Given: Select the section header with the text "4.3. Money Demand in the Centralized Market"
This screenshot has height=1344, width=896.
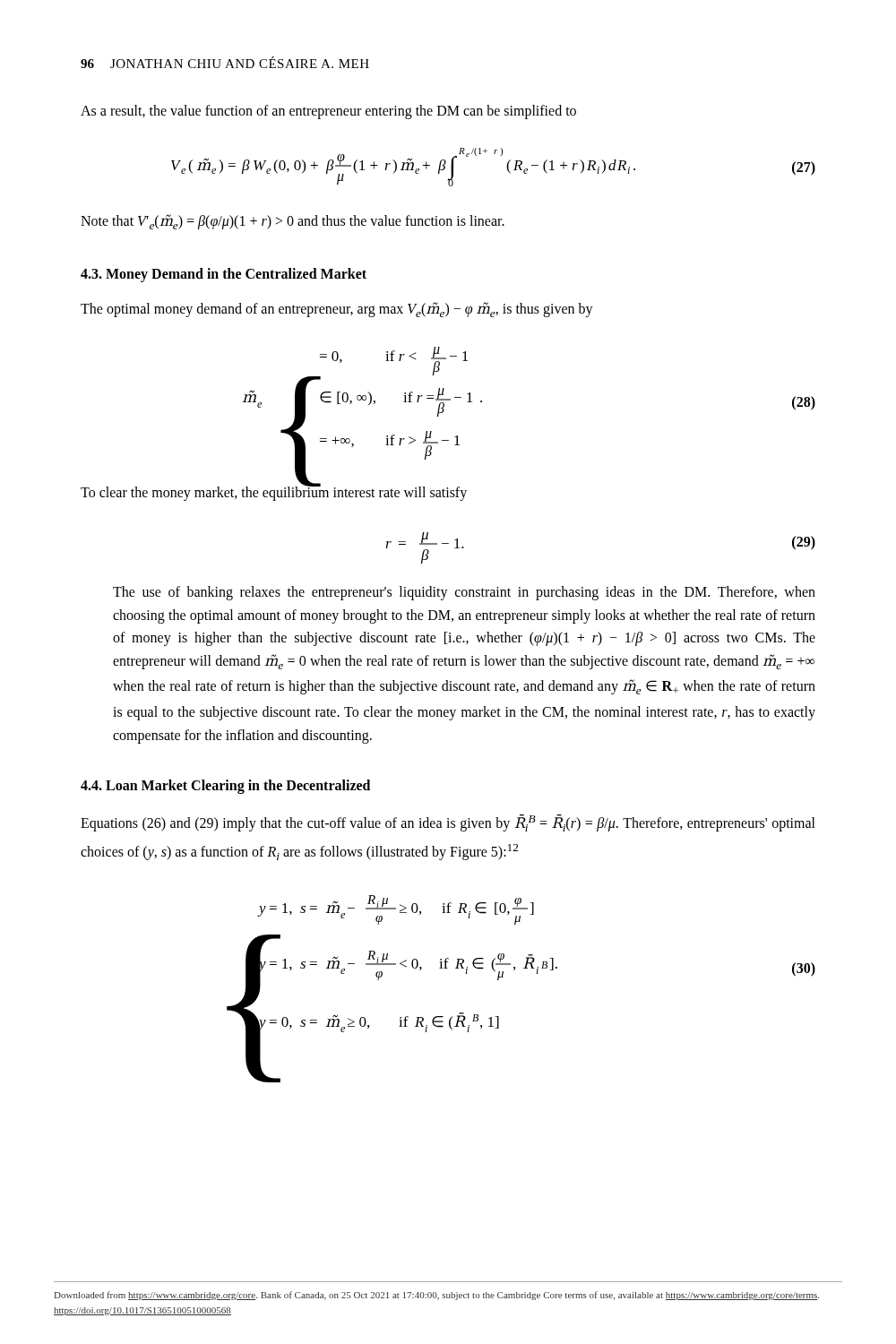Looking at the screenshot, I should click(x=224, y=274).
